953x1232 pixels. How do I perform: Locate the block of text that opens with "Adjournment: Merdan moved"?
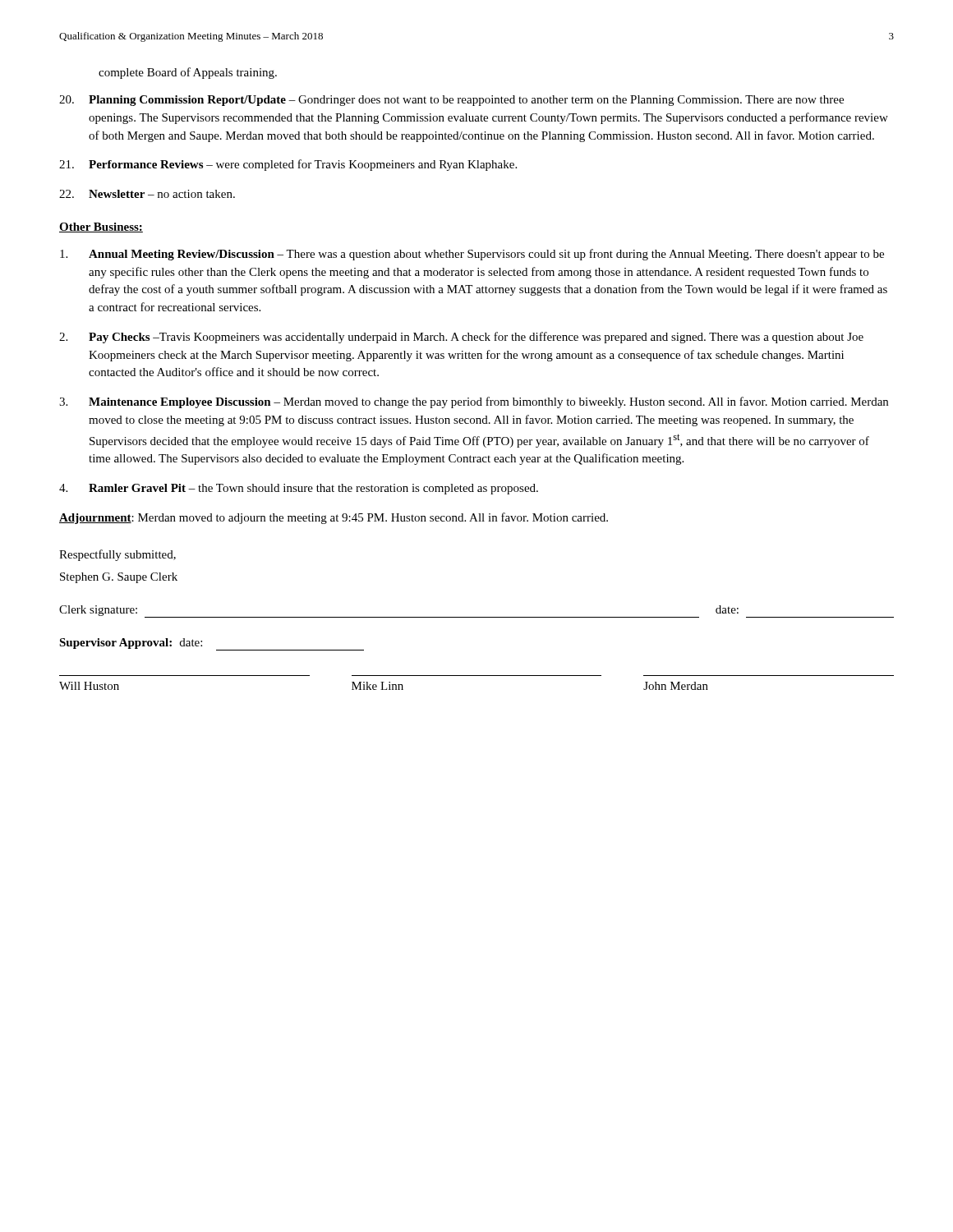click(334, 517)
